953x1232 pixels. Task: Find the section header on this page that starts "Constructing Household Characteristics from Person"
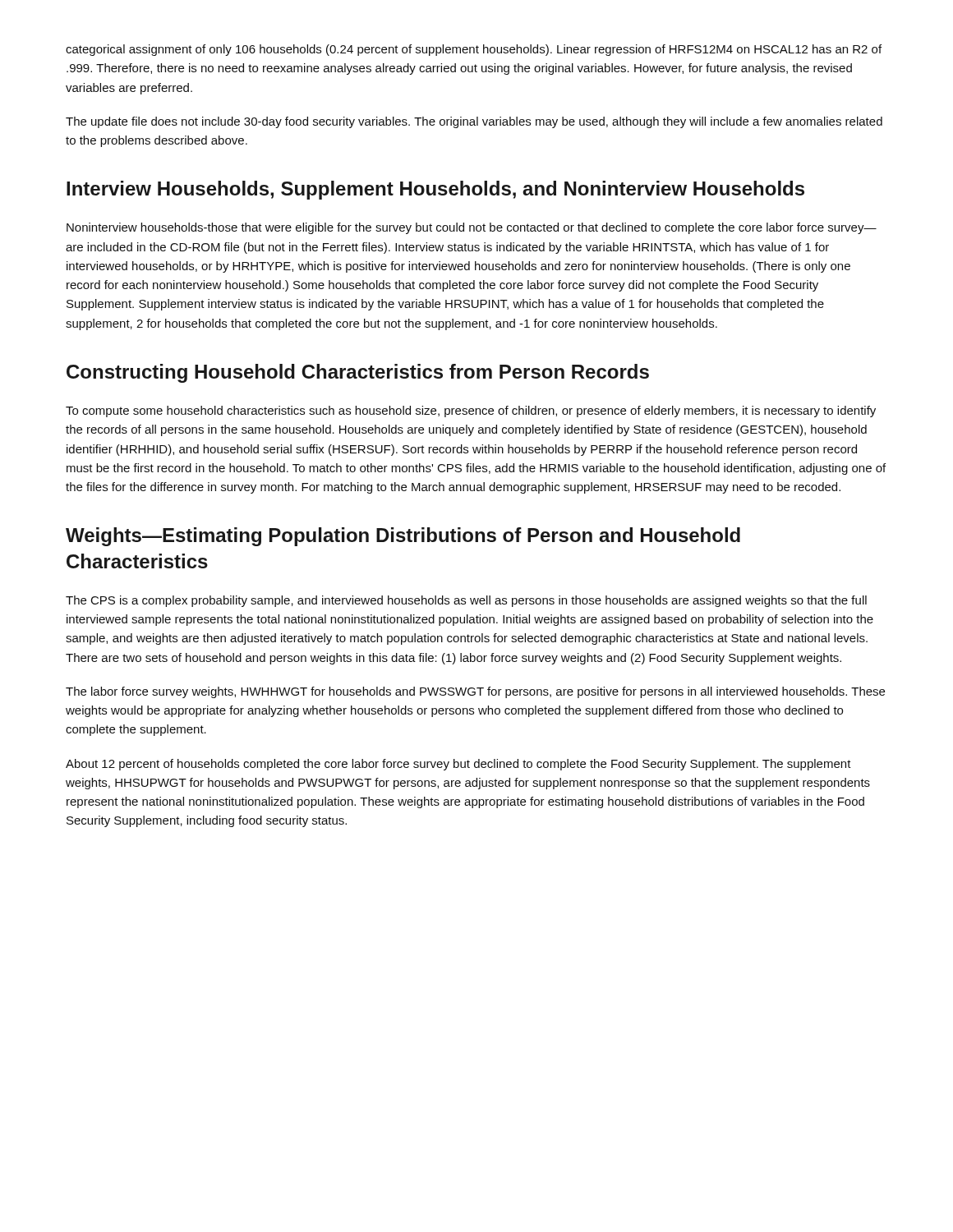(x=358, y=372)
